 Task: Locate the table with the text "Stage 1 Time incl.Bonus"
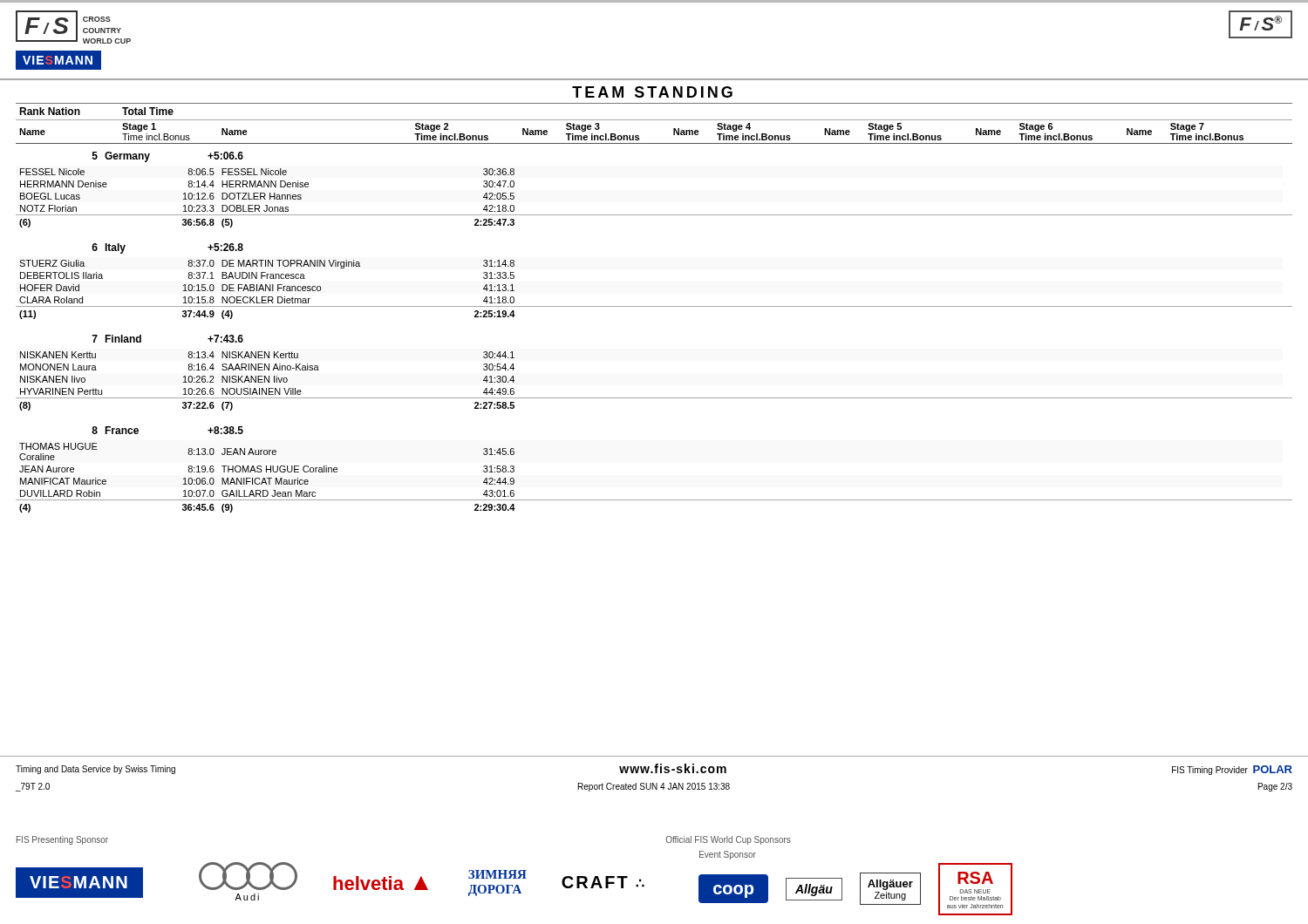pos(654,309)
